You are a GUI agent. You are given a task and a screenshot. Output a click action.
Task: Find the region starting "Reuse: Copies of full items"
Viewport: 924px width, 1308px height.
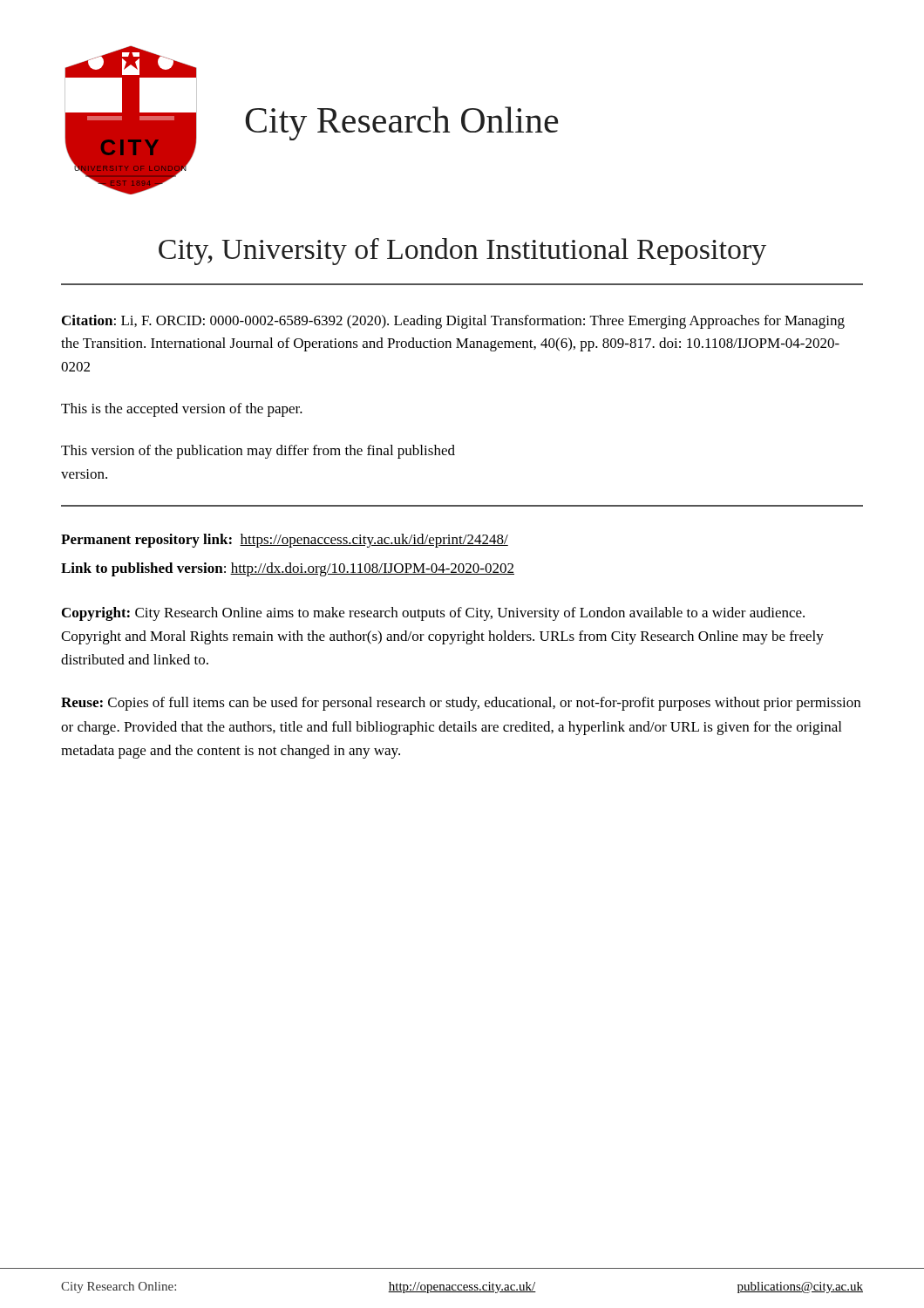[x=461, y=726]
